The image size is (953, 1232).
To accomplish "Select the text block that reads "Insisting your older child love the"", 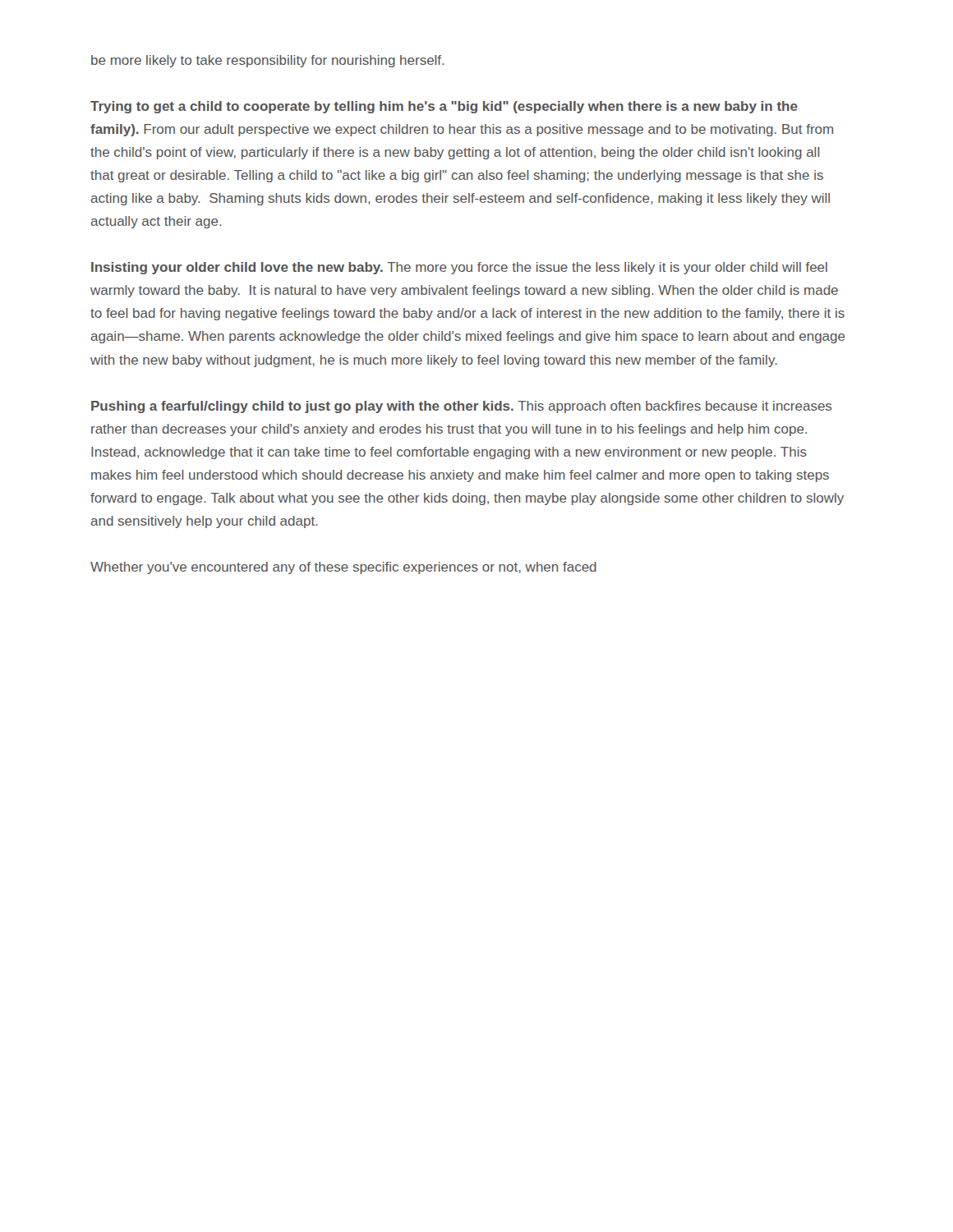I will tap(468, 314).
